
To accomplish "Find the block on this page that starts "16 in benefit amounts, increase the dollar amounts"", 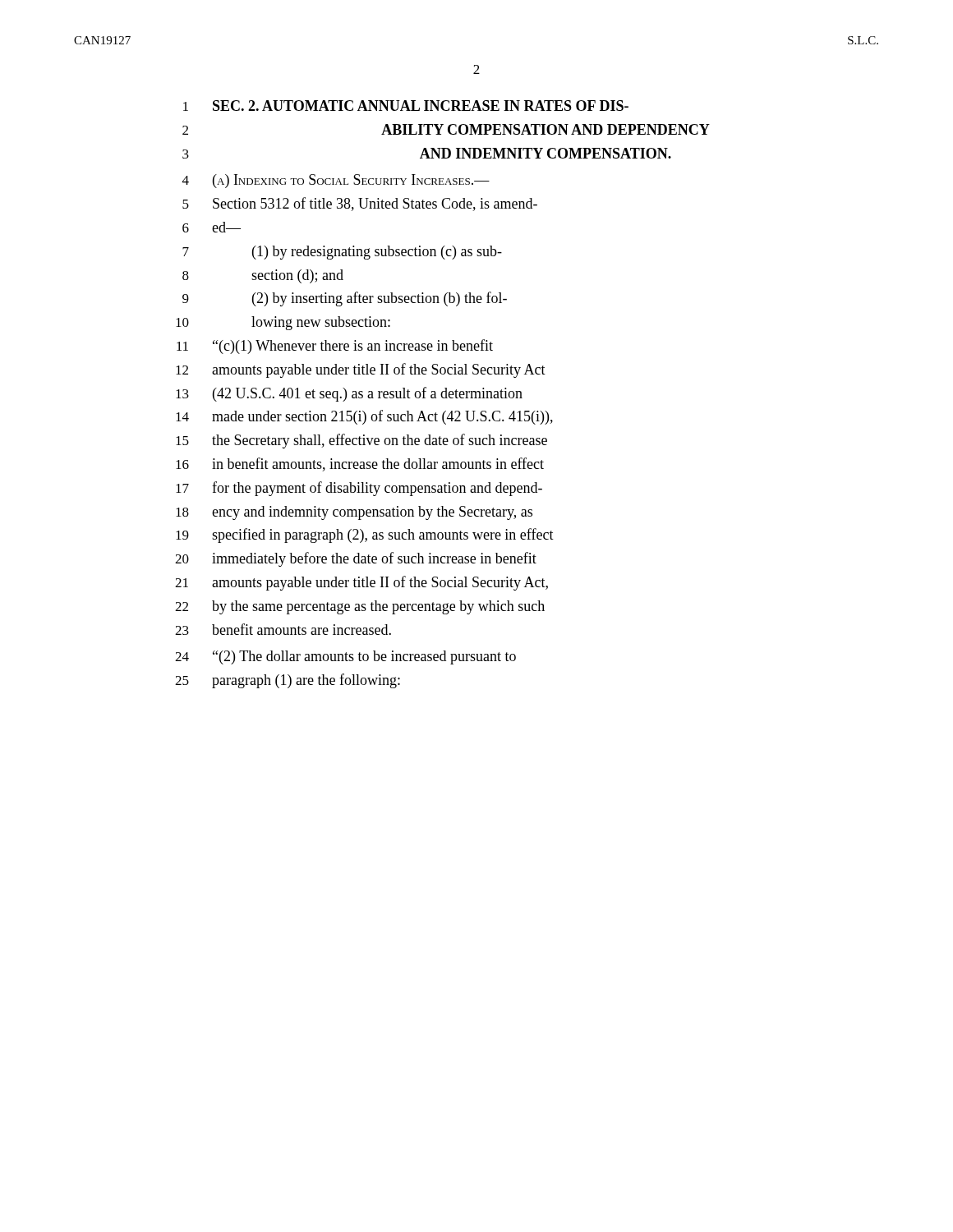I will 511,464.
